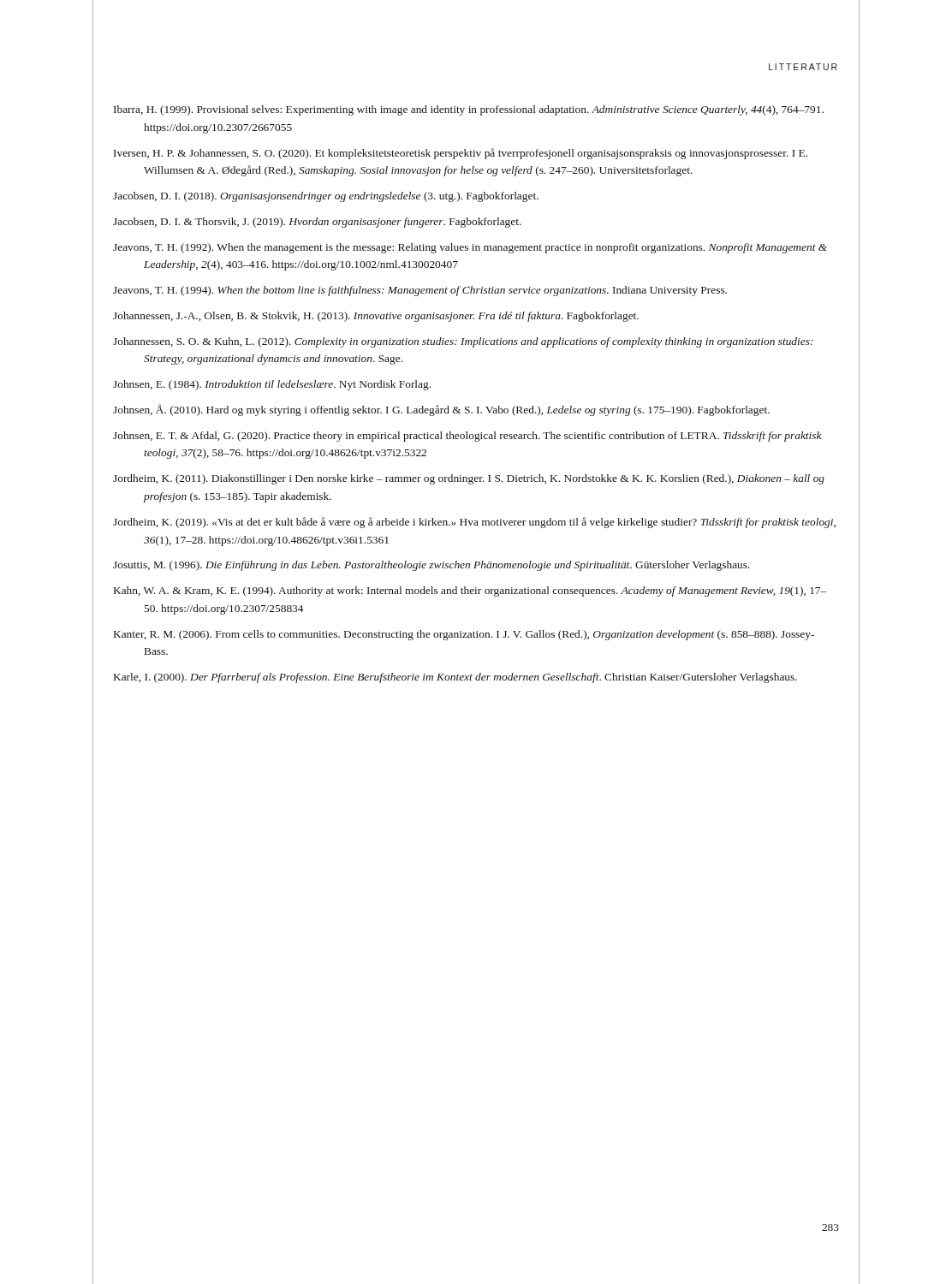Select the text starting "Johnsen, E. (1984). Introduktion til ledelseslære. Nyt"
The height and width of the screenshot is (1284, 952).
[x=272, y=384]
